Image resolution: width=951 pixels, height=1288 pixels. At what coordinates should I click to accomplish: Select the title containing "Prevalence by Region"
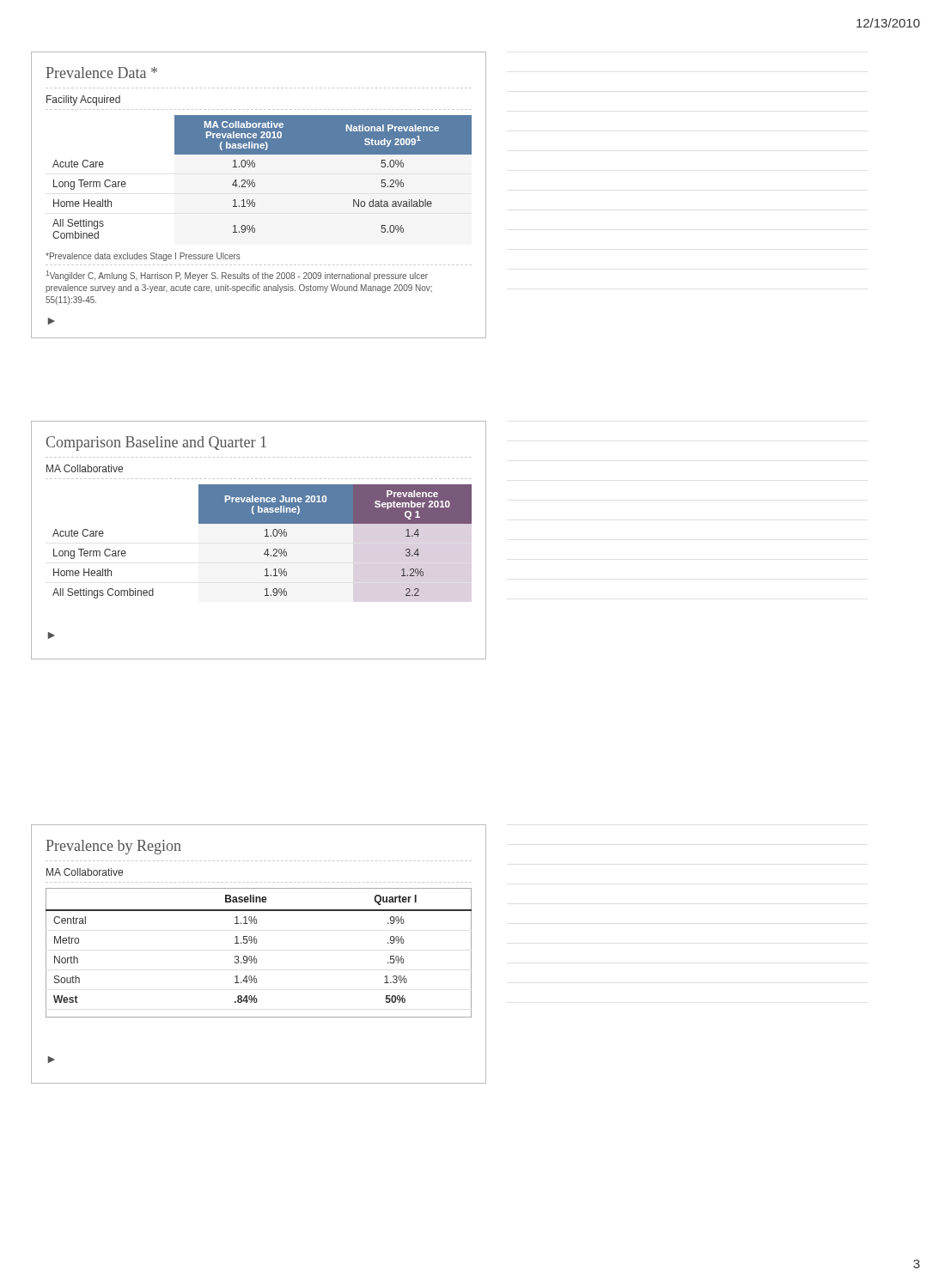pos(113,846)
